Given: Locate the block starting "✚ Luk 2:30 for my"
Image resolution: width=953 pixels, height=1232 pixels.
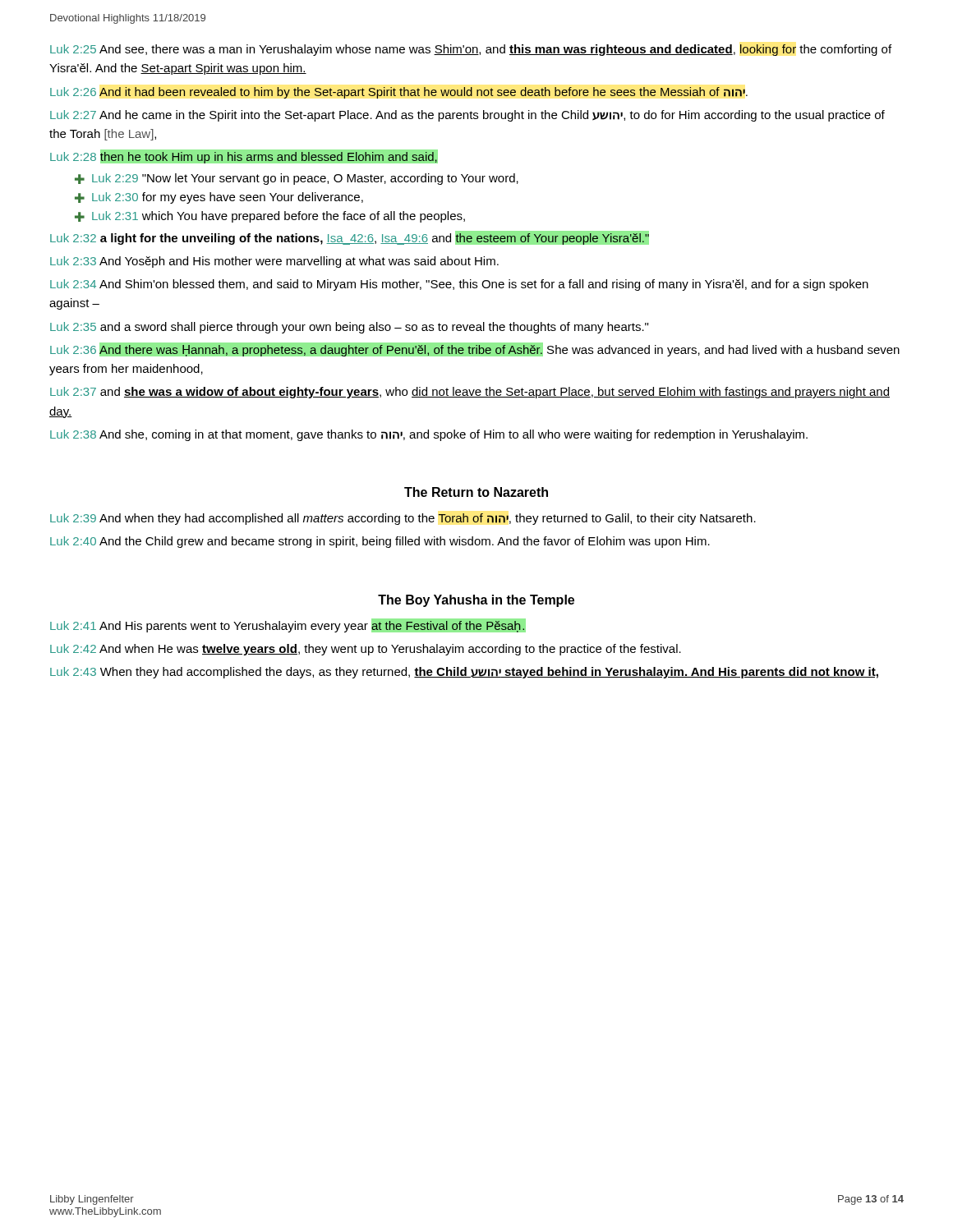Looking at the screenshot, I should [219, 198].
